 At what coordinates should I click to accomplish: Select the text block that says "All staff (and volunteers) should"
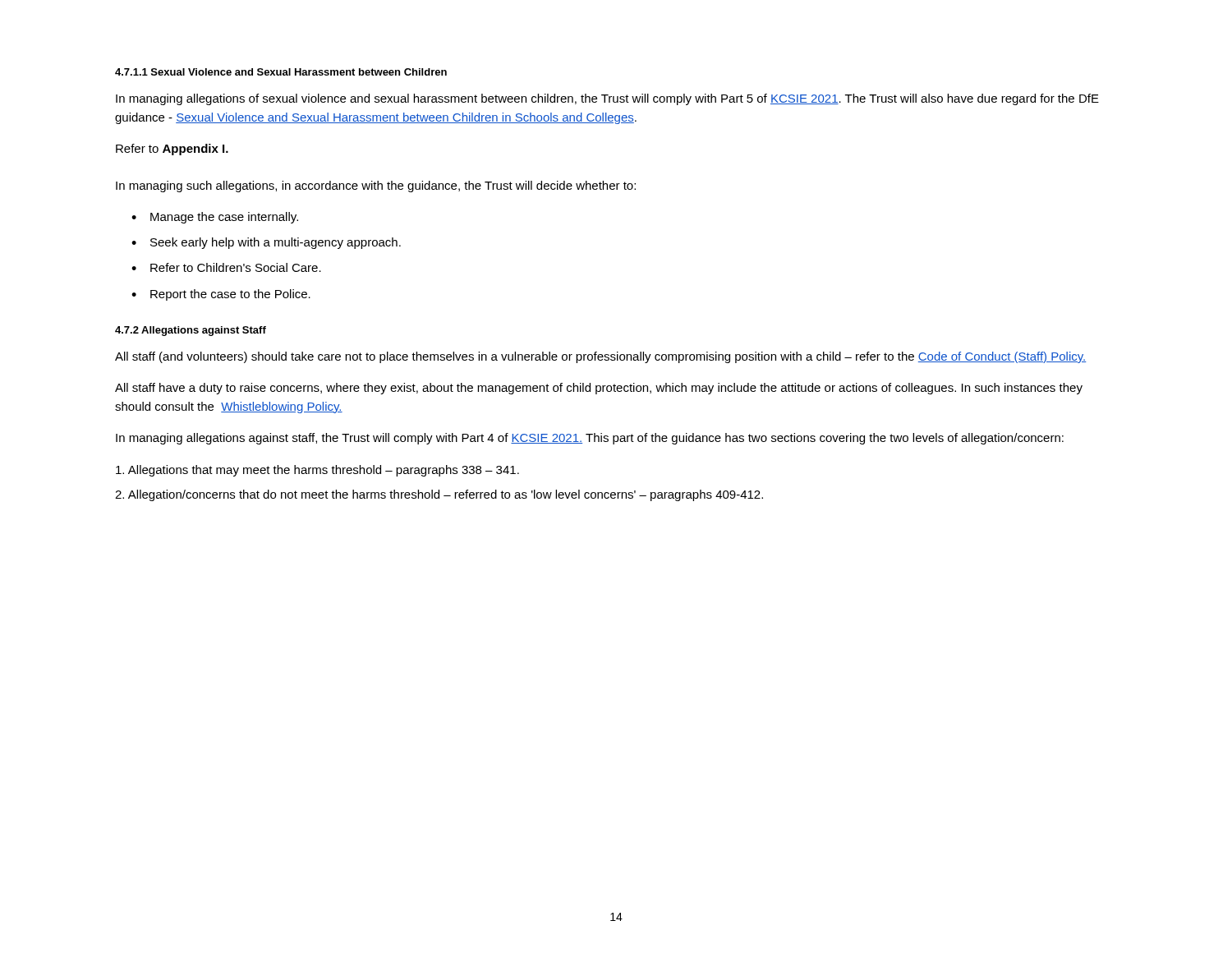click(600, 356)
